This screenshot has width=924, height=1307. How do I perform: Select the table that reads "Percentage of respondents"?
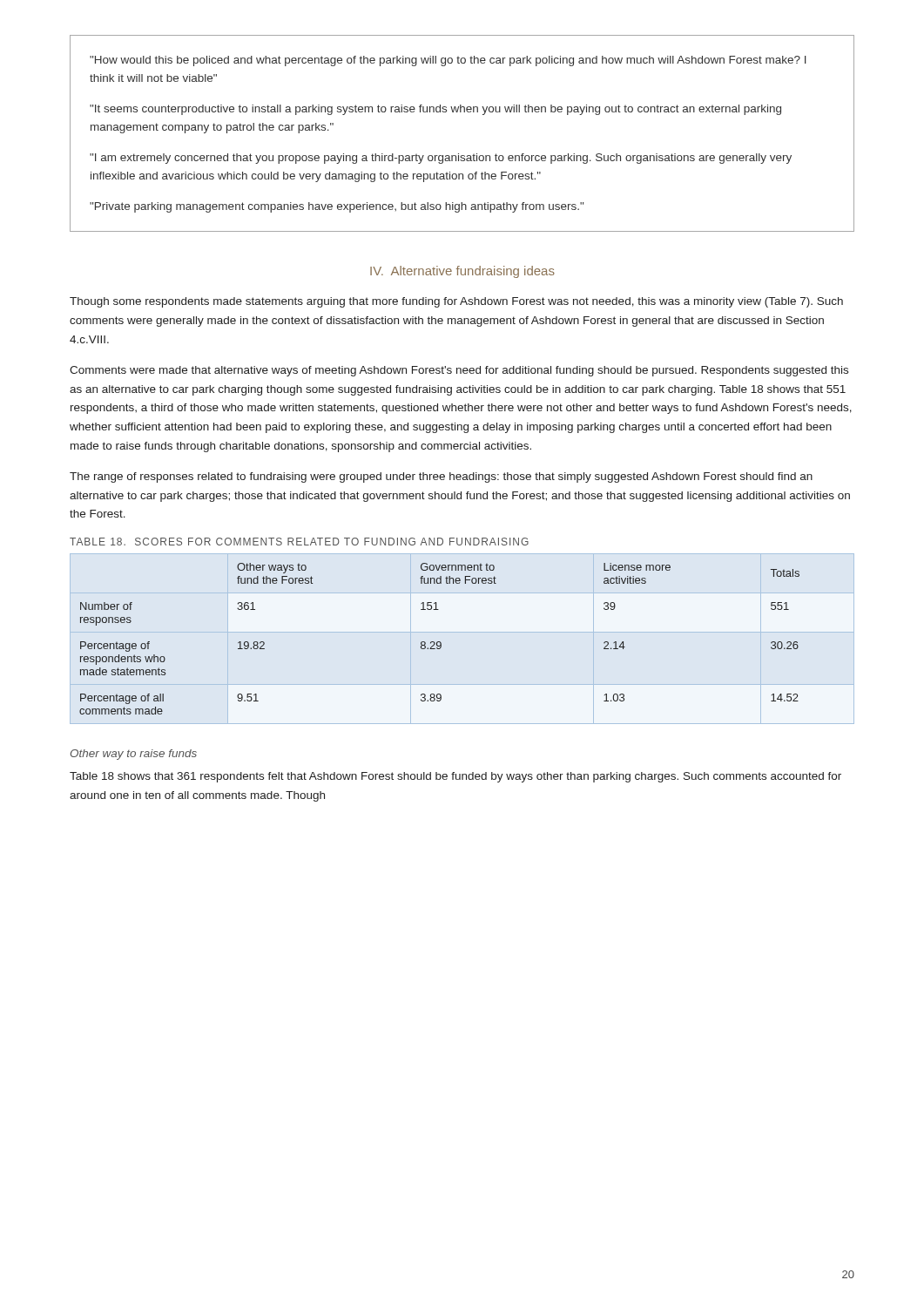[x=462, y=639]
